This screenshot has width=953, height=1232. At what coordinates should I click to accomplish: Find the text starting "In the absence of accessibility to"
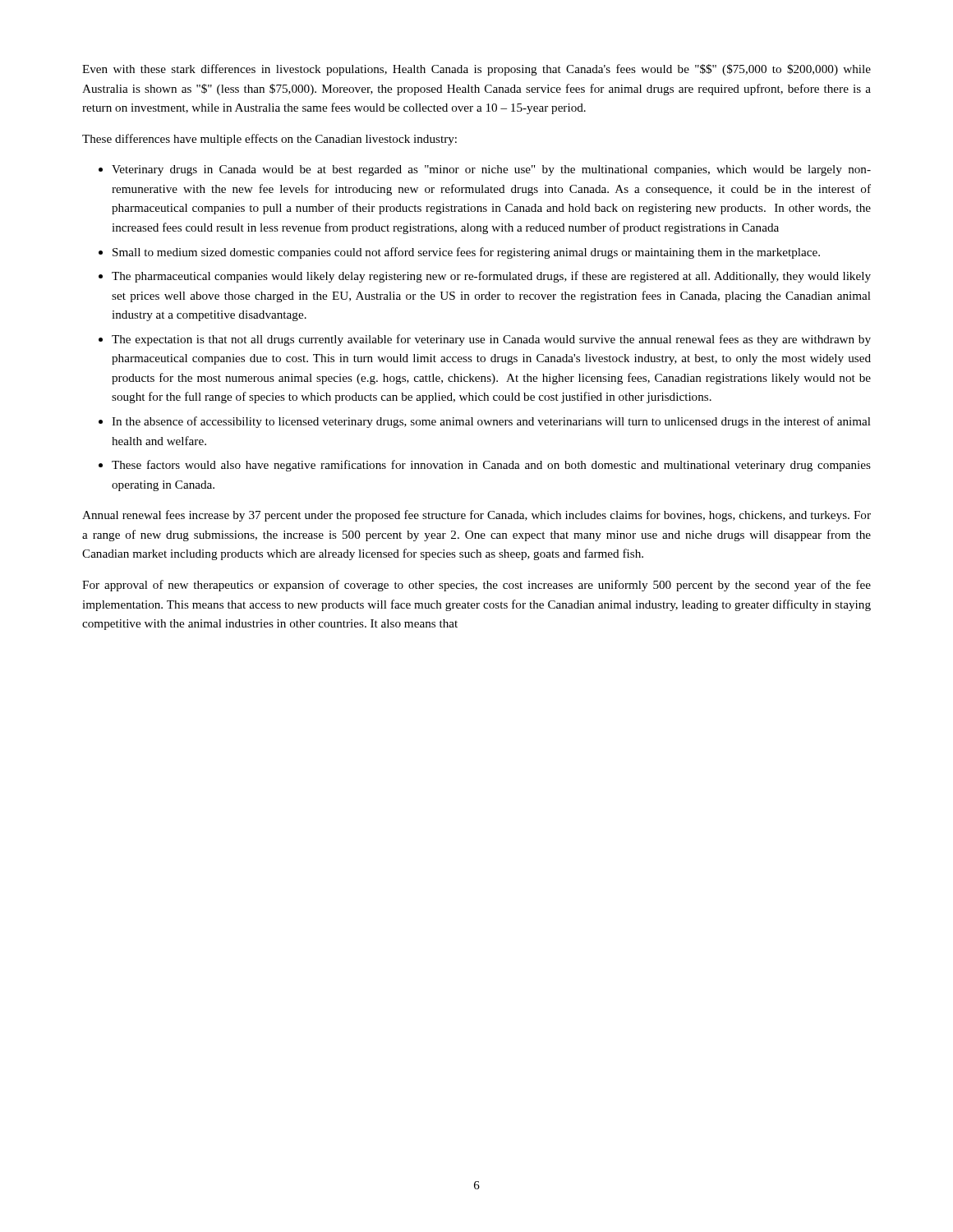[491, 431]
